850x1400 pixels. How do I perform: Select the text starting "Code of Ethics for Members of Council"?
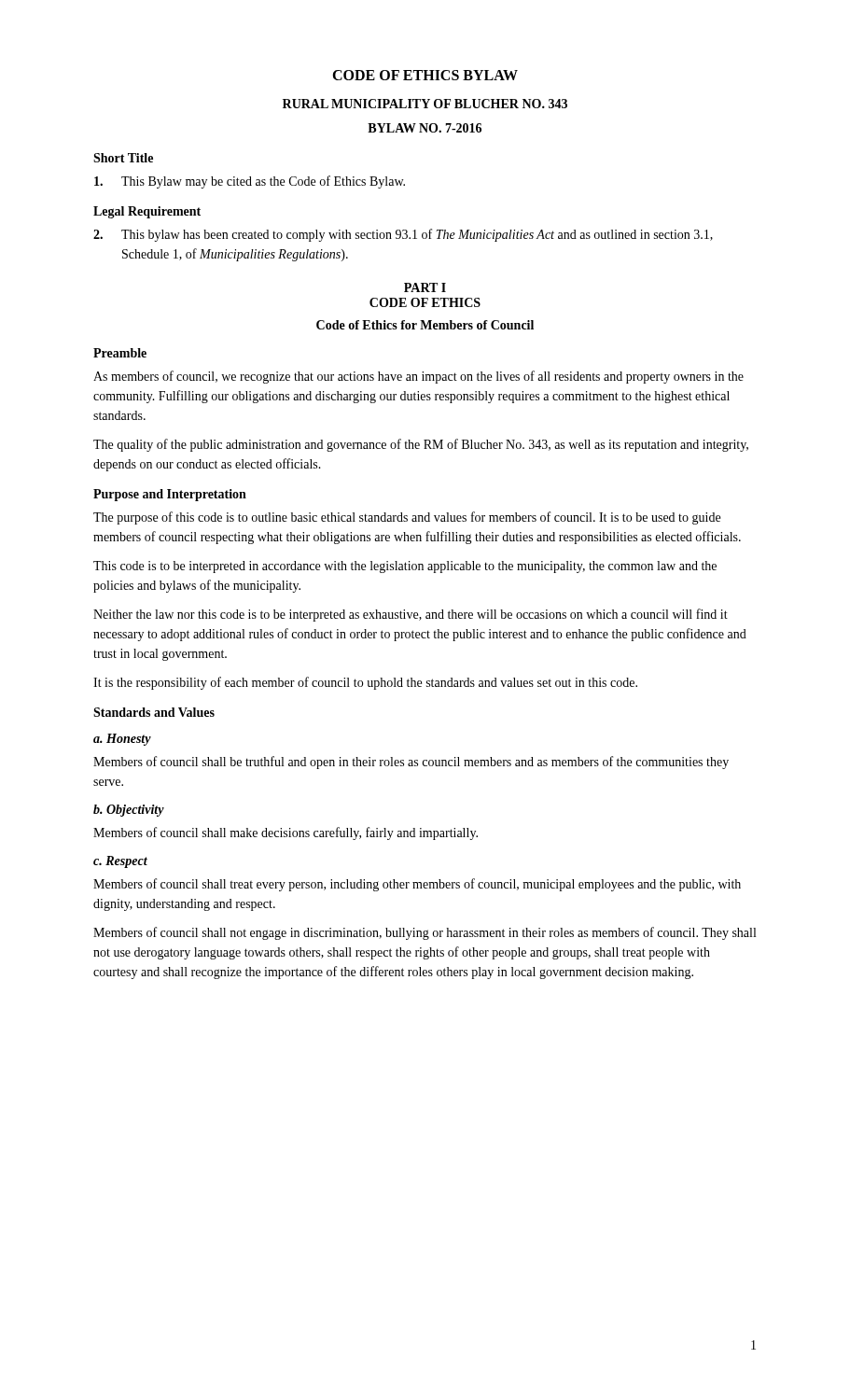(x=425, y=325)
